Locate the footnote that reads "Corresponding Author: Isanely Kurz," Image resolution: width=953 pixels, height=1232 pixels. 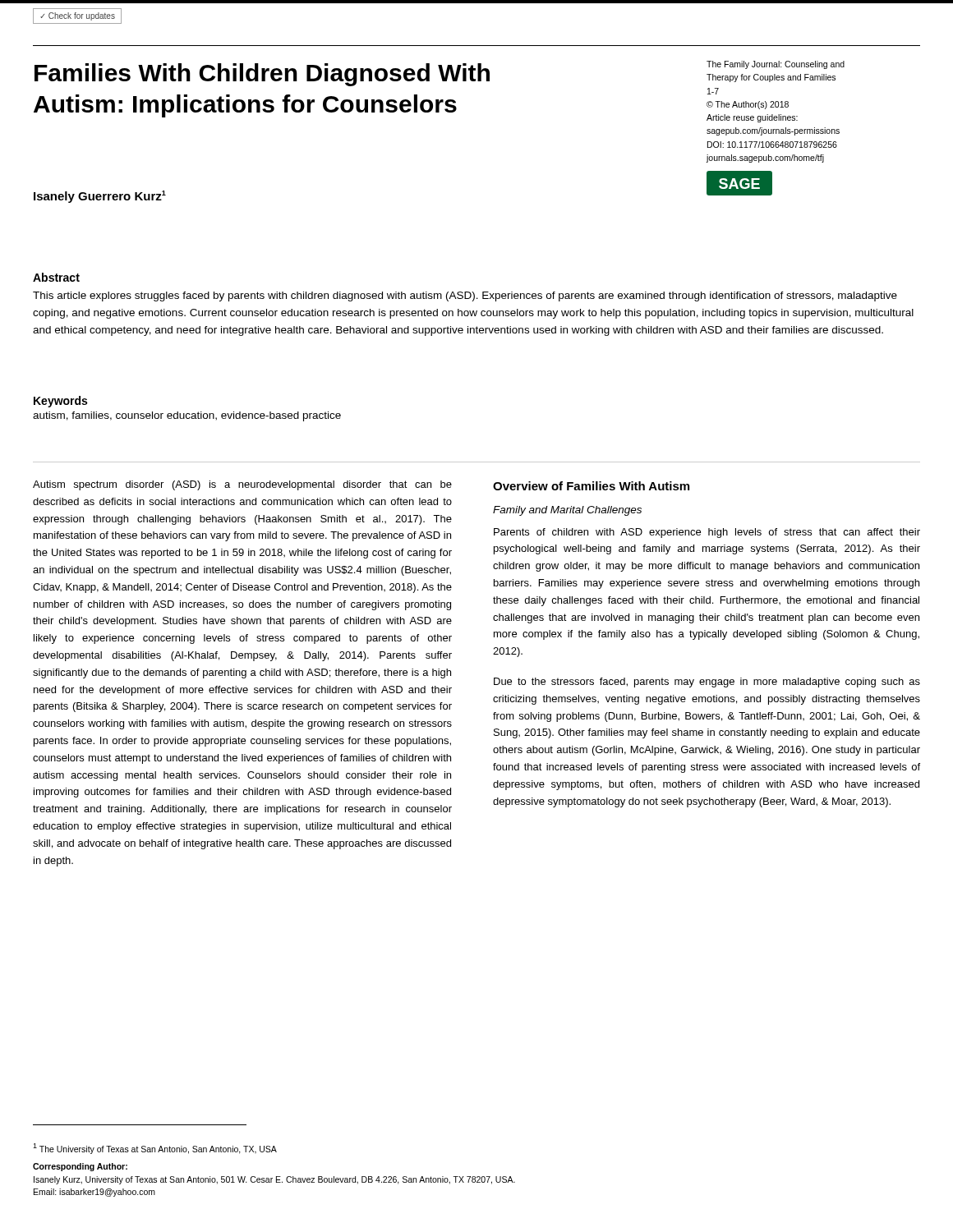(476, 1180)
